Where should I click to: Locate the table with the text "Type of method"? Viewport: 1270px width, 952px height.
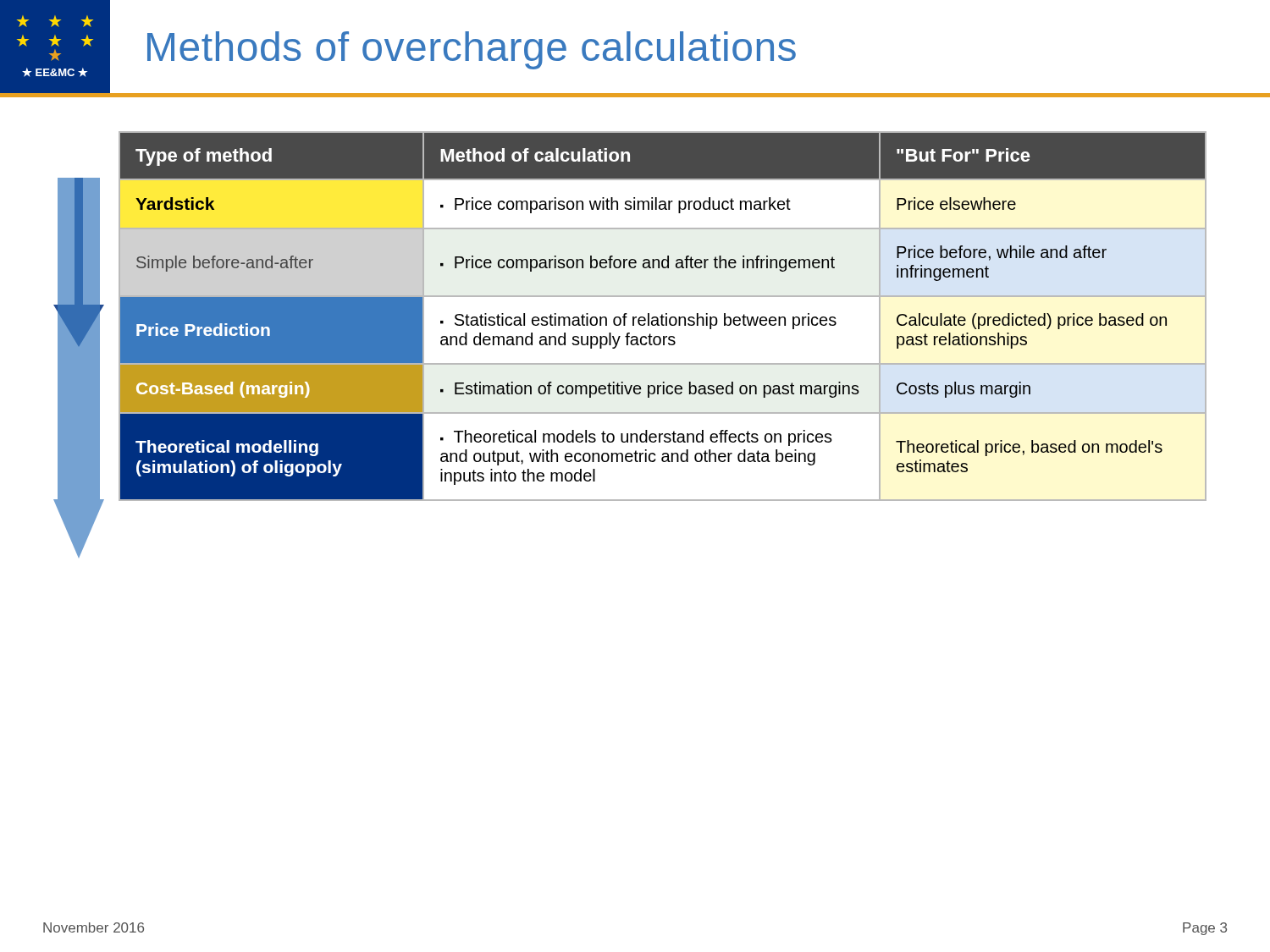pos(662,387)
